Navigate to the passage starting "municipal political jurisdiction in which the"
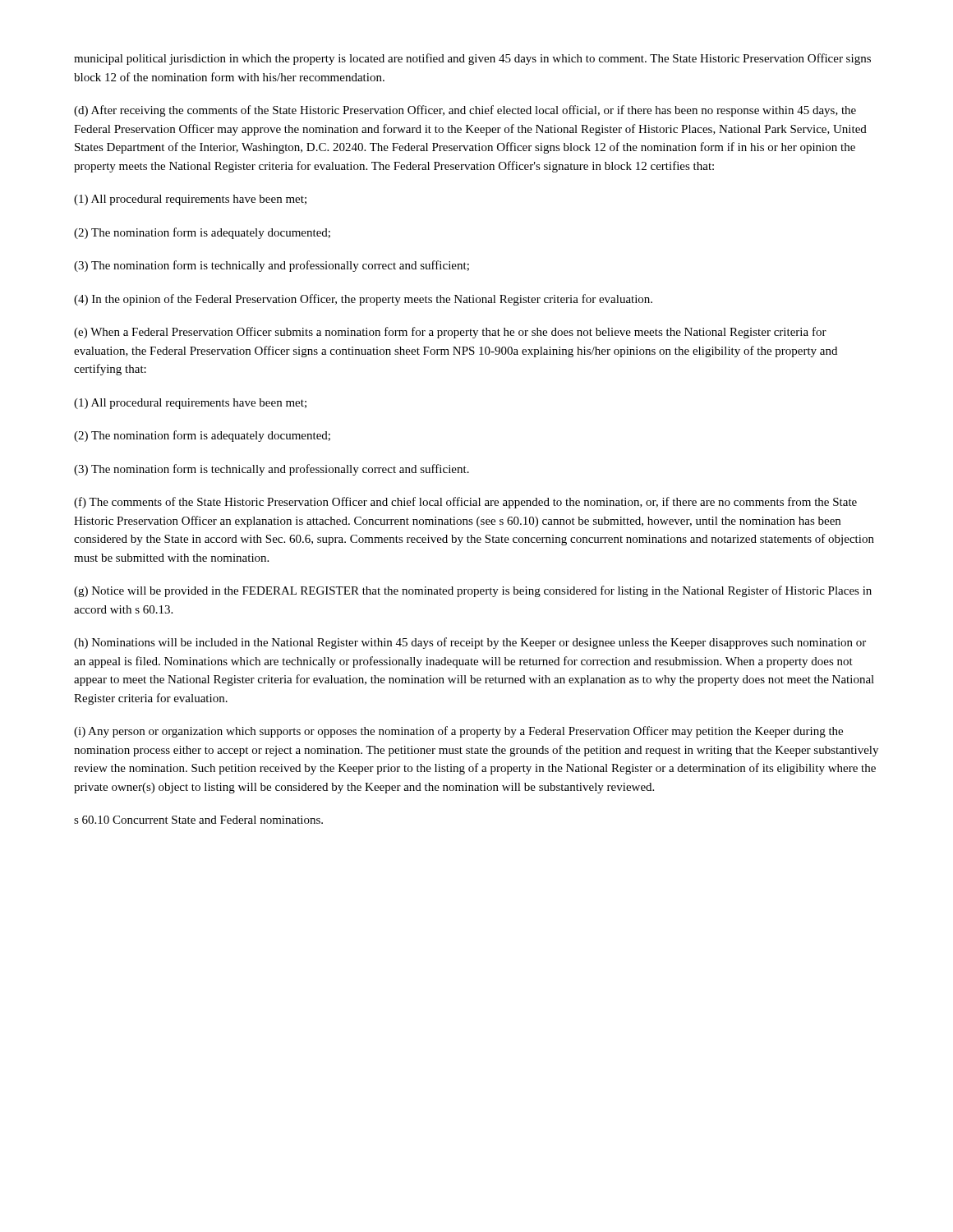The height and width of the screenshot is (1232, 953). pos(473,68)
